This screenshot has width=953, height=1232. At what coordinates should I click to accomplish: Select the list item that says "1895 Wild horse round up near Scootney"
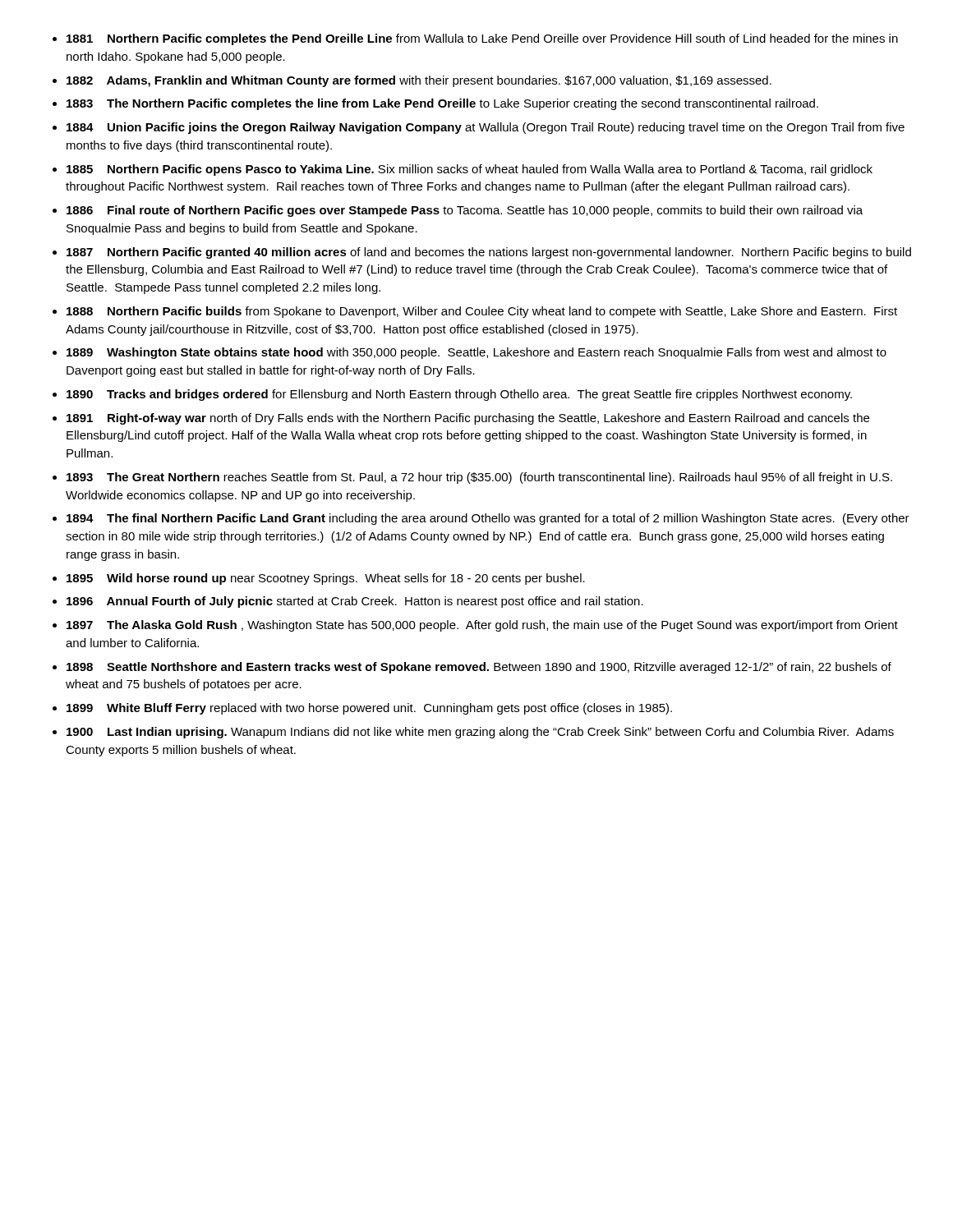(x=326, y=577)
